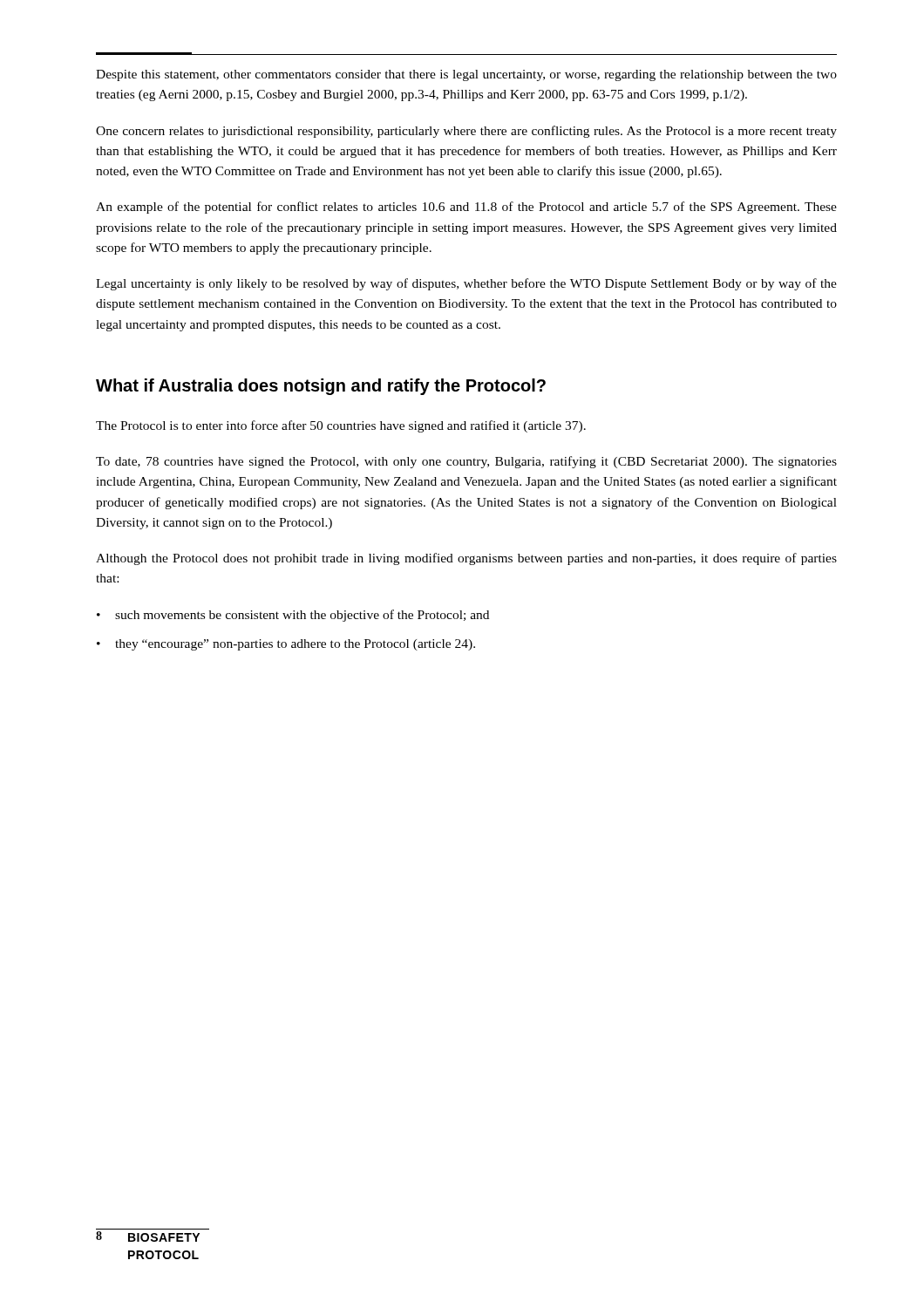Locate the element starting "• such movements be consistent with"
Viewport: 924px width, 1308px height.
click(x=293, y=614)
